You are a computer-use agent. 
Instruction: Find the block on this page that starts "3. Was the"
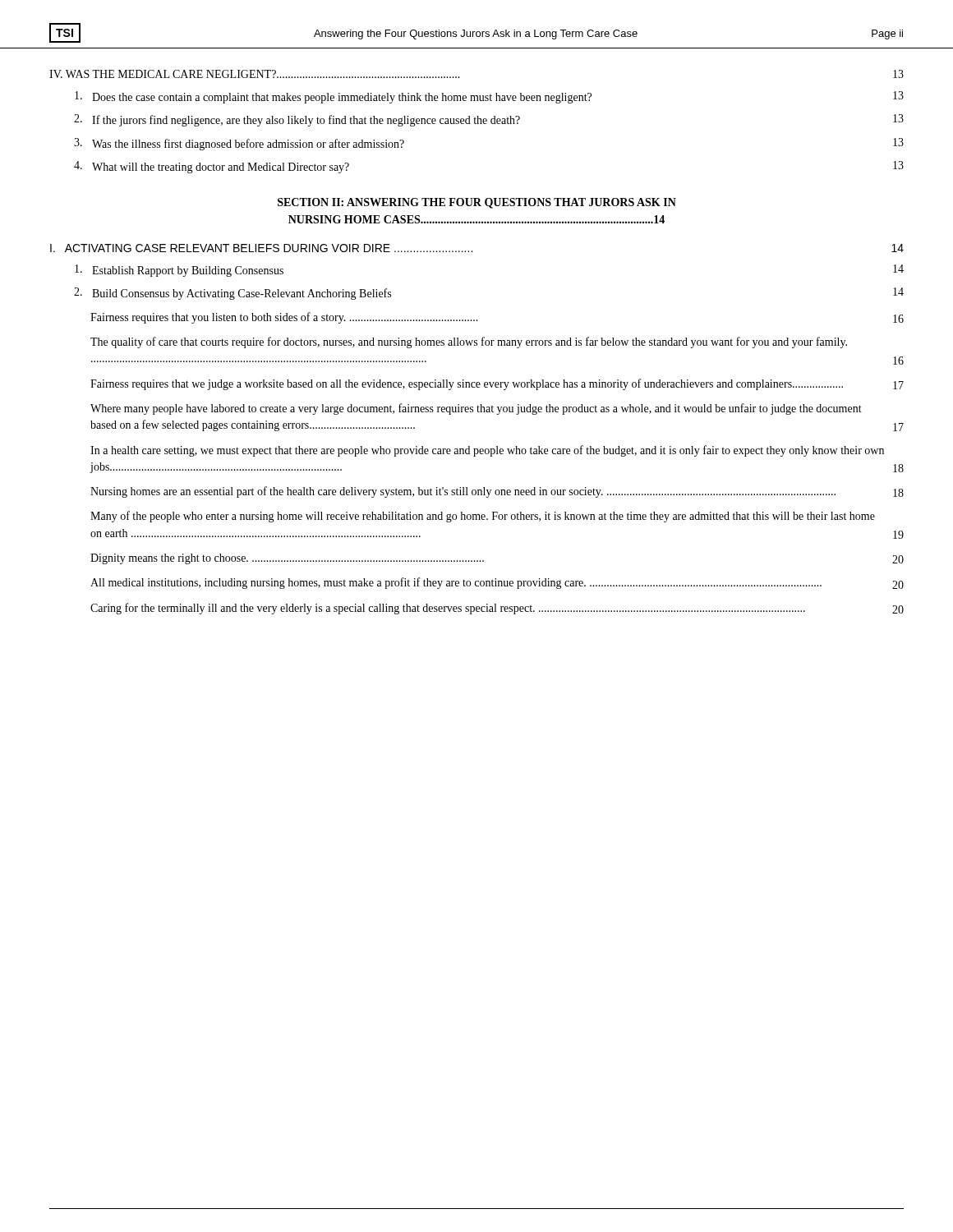pyautogui.click(x=236, y=144)
